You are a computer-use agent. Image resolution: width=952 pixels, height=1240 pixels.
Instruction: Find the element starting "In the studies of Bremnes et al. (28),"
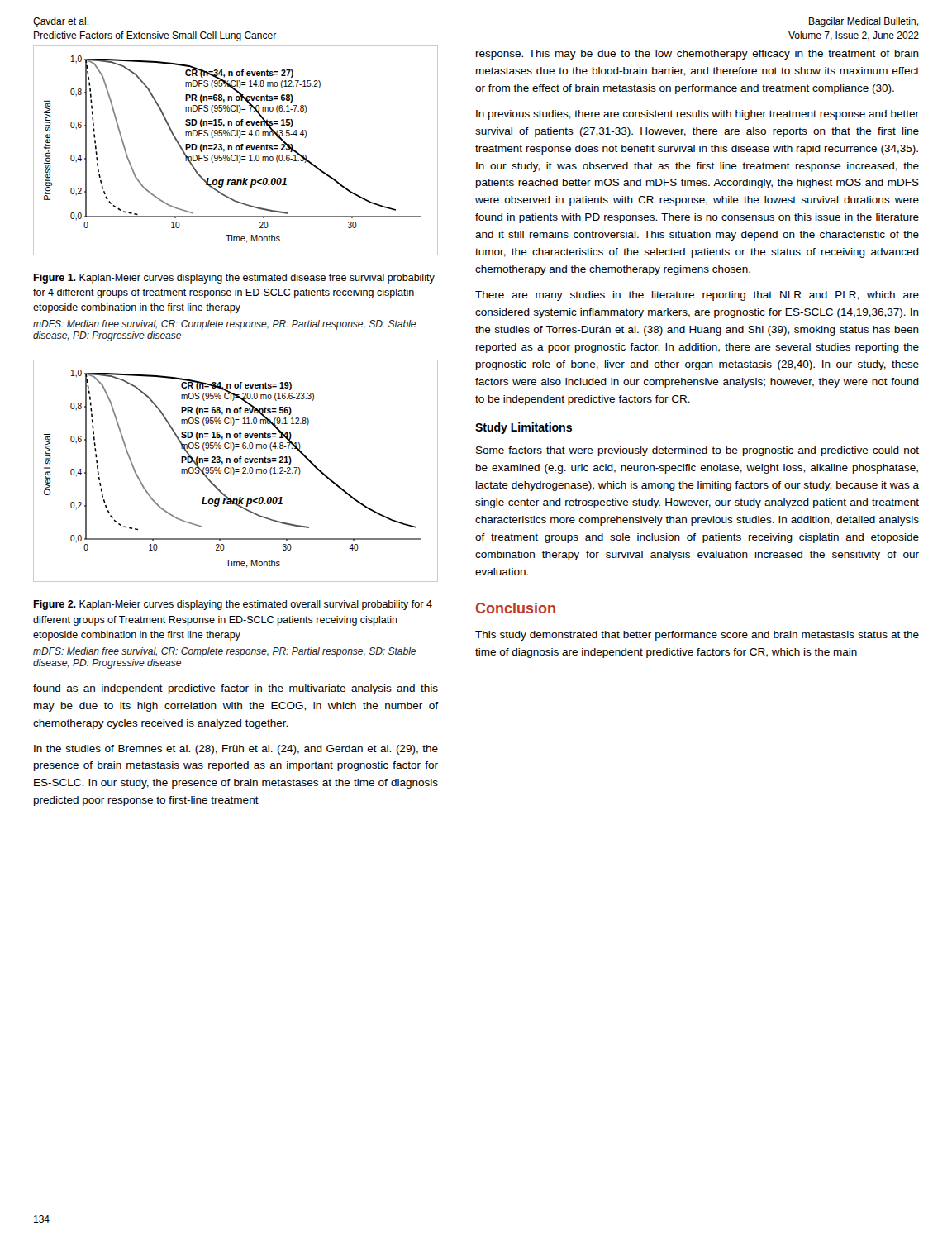coord(236,774)
